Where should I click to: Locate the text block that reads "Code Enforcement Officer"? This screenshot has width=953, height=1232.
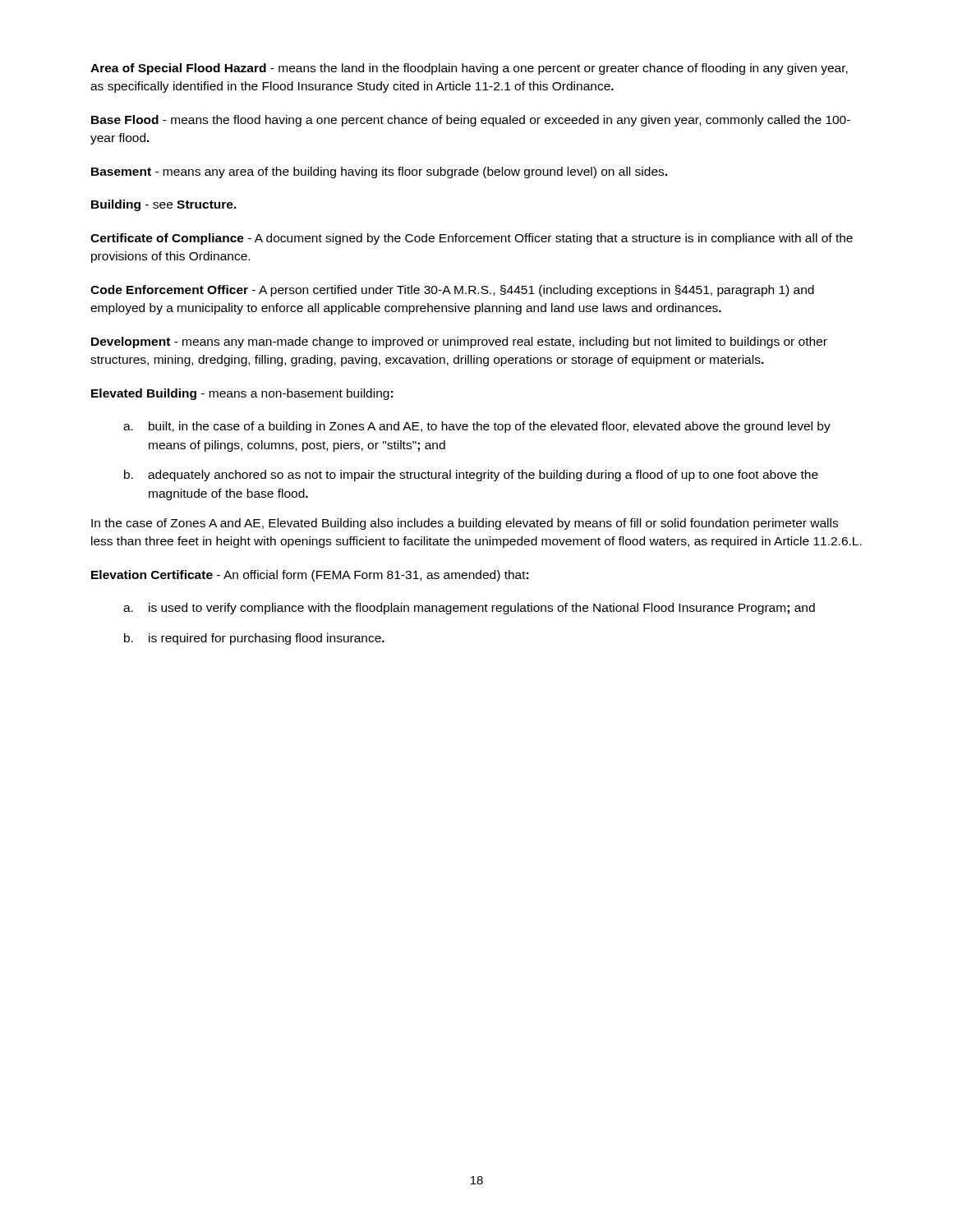pos(452,299)
